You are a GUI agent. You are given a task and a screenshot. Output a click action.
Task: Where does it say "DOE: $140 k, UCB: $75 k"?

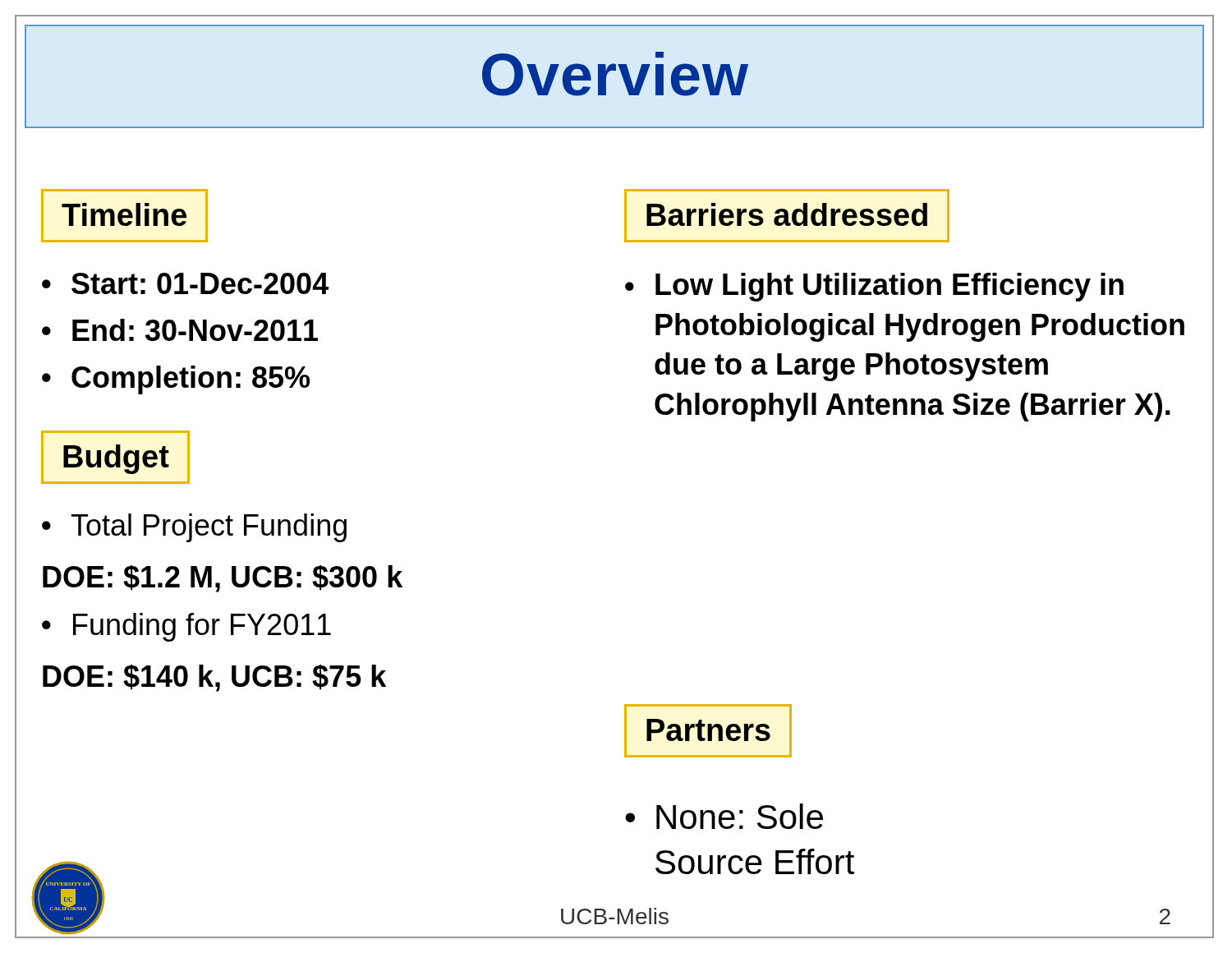pyautogui.click(x=304, y=677)
